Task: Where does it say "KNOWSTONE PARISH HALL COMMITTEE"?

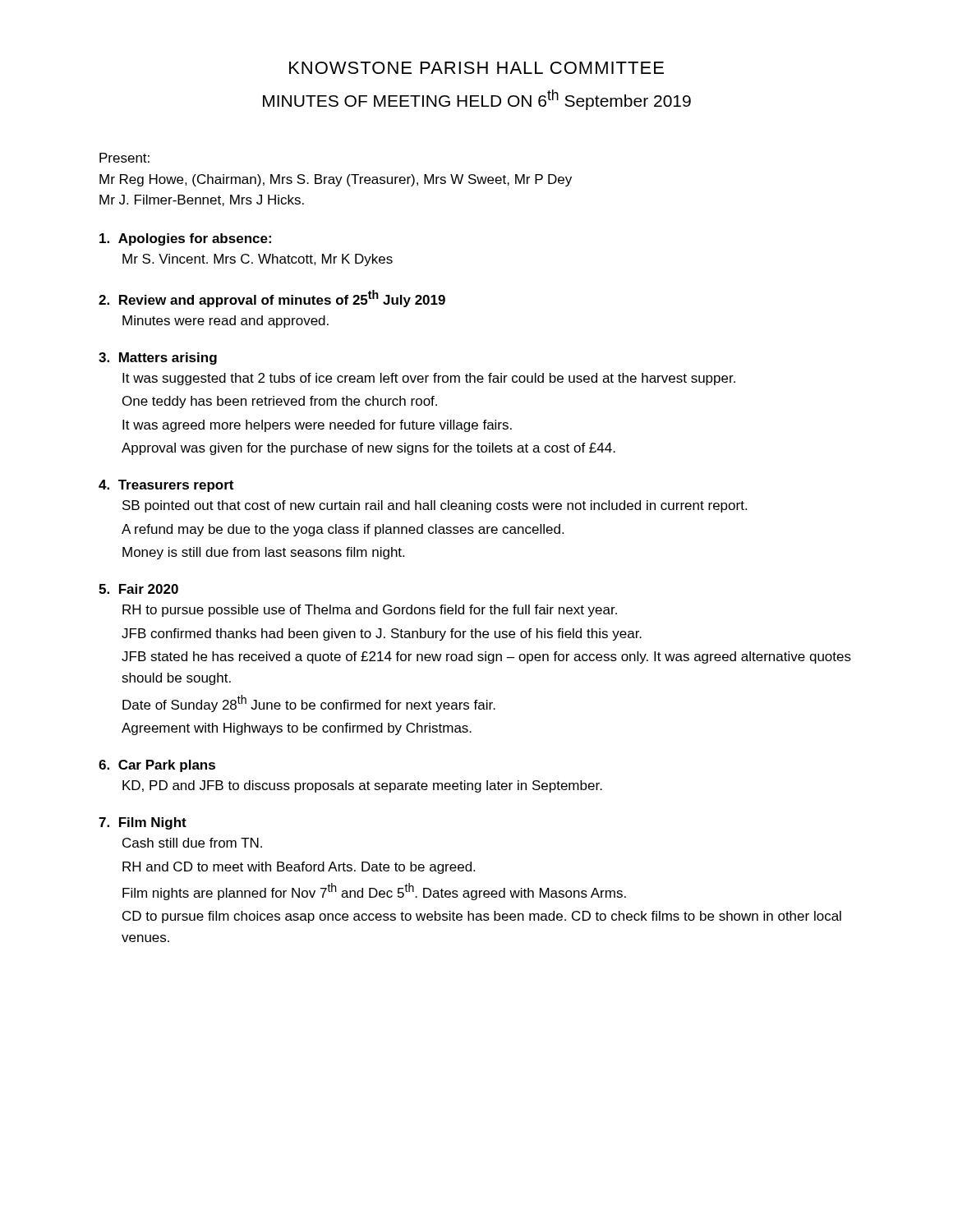Action: (476, 68)
